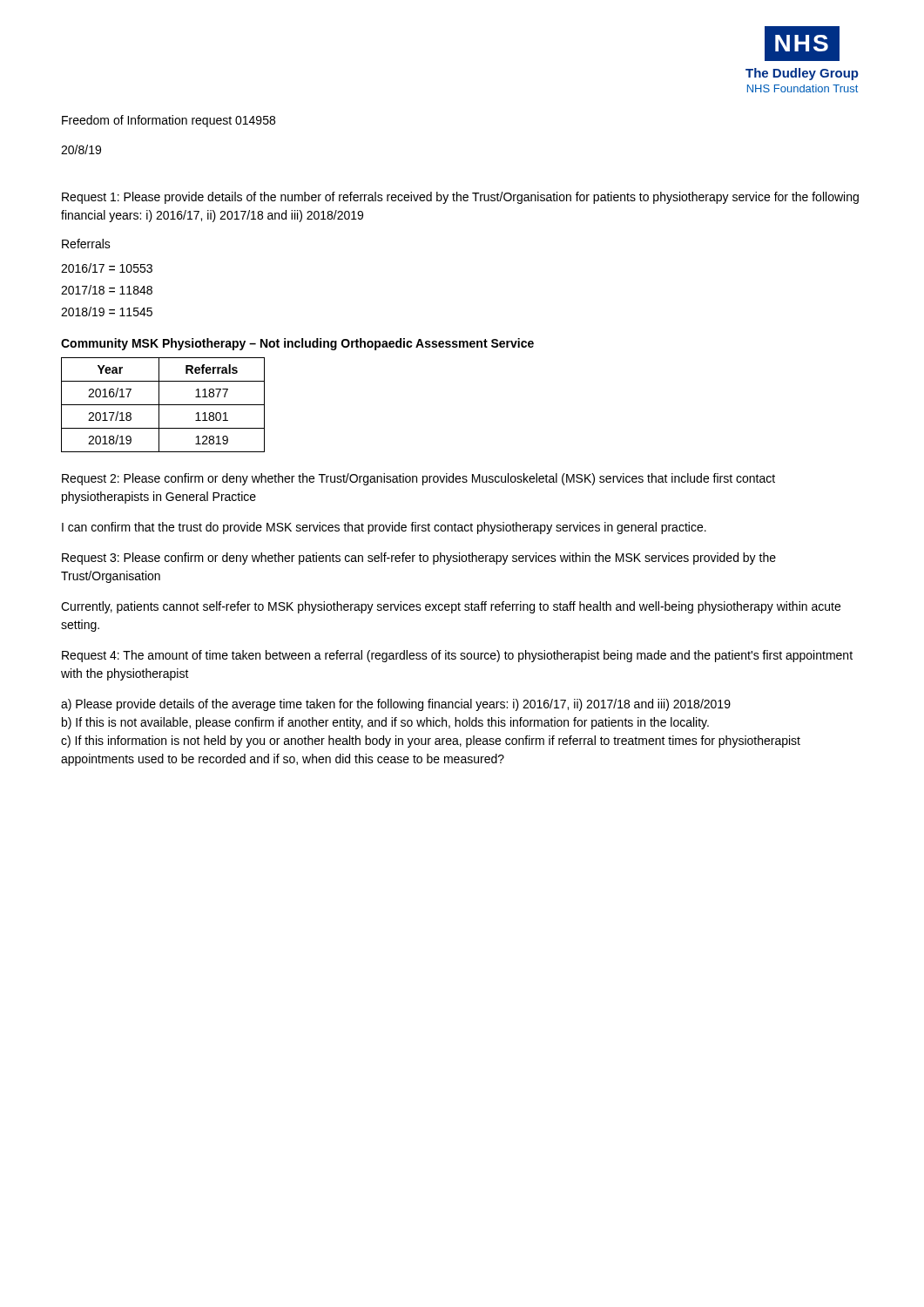Point to the text starting "Request 1: Please provide details of the"
Viewport: 924px width, 1307px height.
click(x=460, y=206)
